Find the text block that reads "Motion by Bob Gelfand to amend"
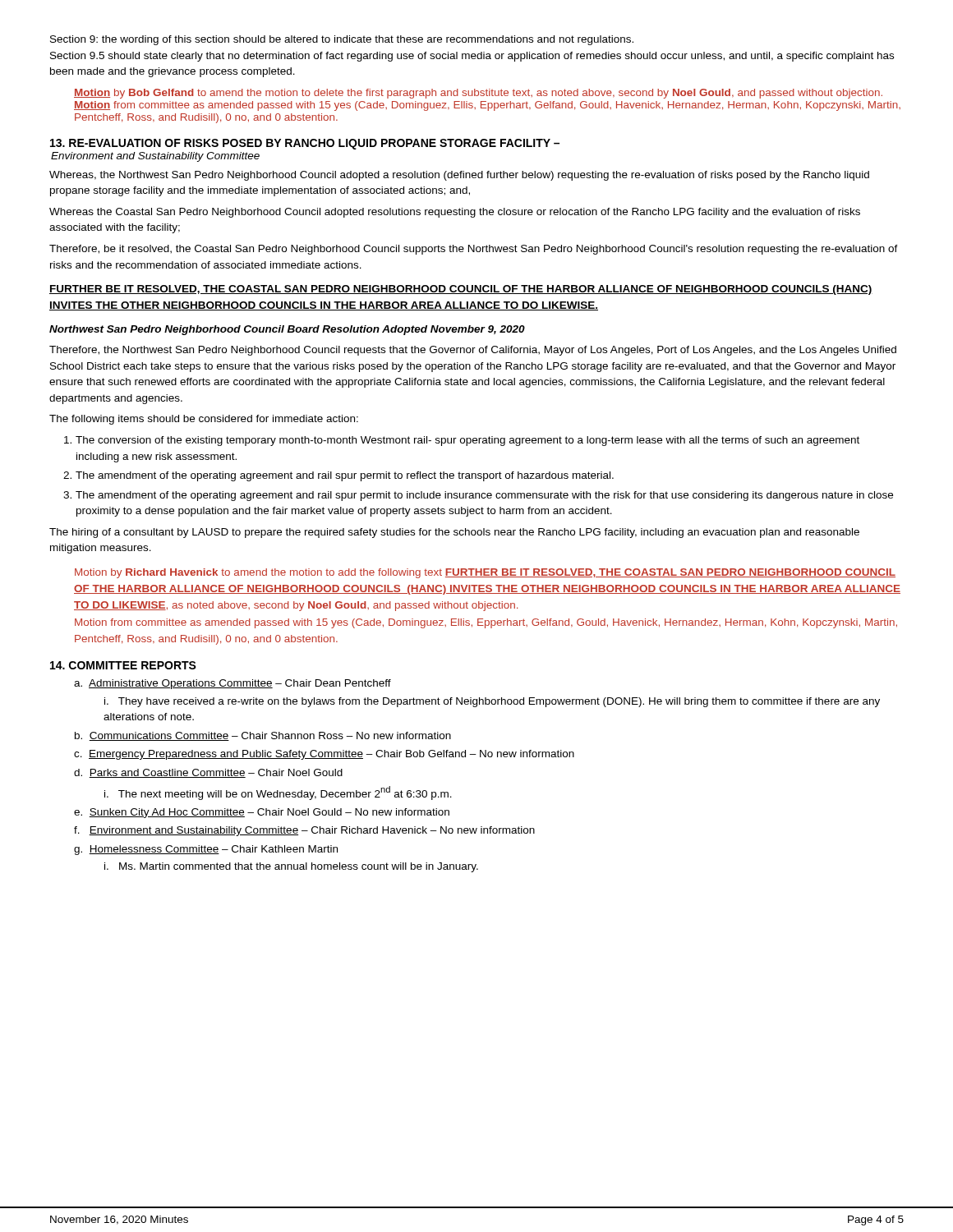The height and width of the screenshot is (1232, 953). point(488,104)
